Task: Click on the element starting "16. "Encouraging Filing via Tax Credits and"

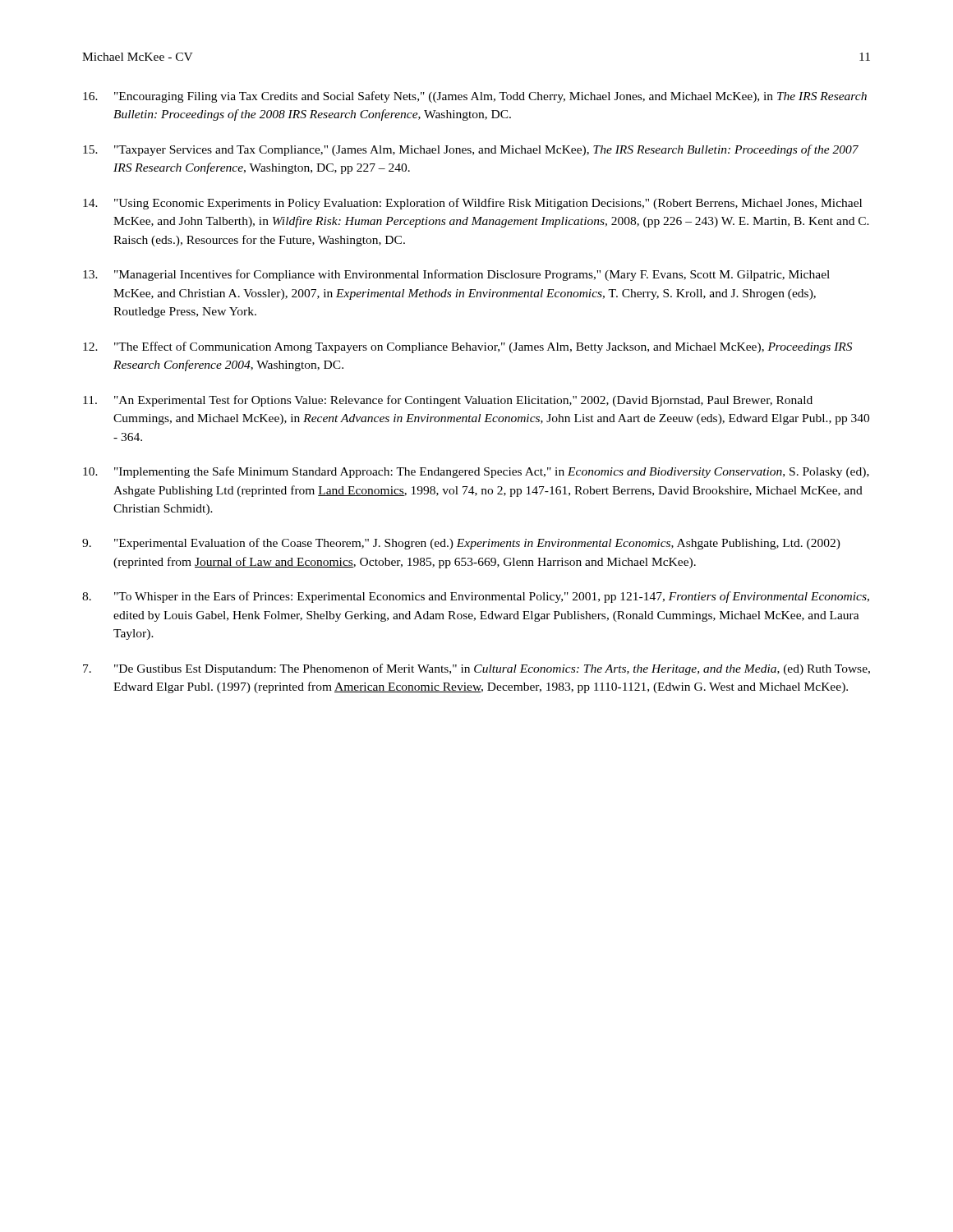Action: pyautogui.click(x=476, y=106)
